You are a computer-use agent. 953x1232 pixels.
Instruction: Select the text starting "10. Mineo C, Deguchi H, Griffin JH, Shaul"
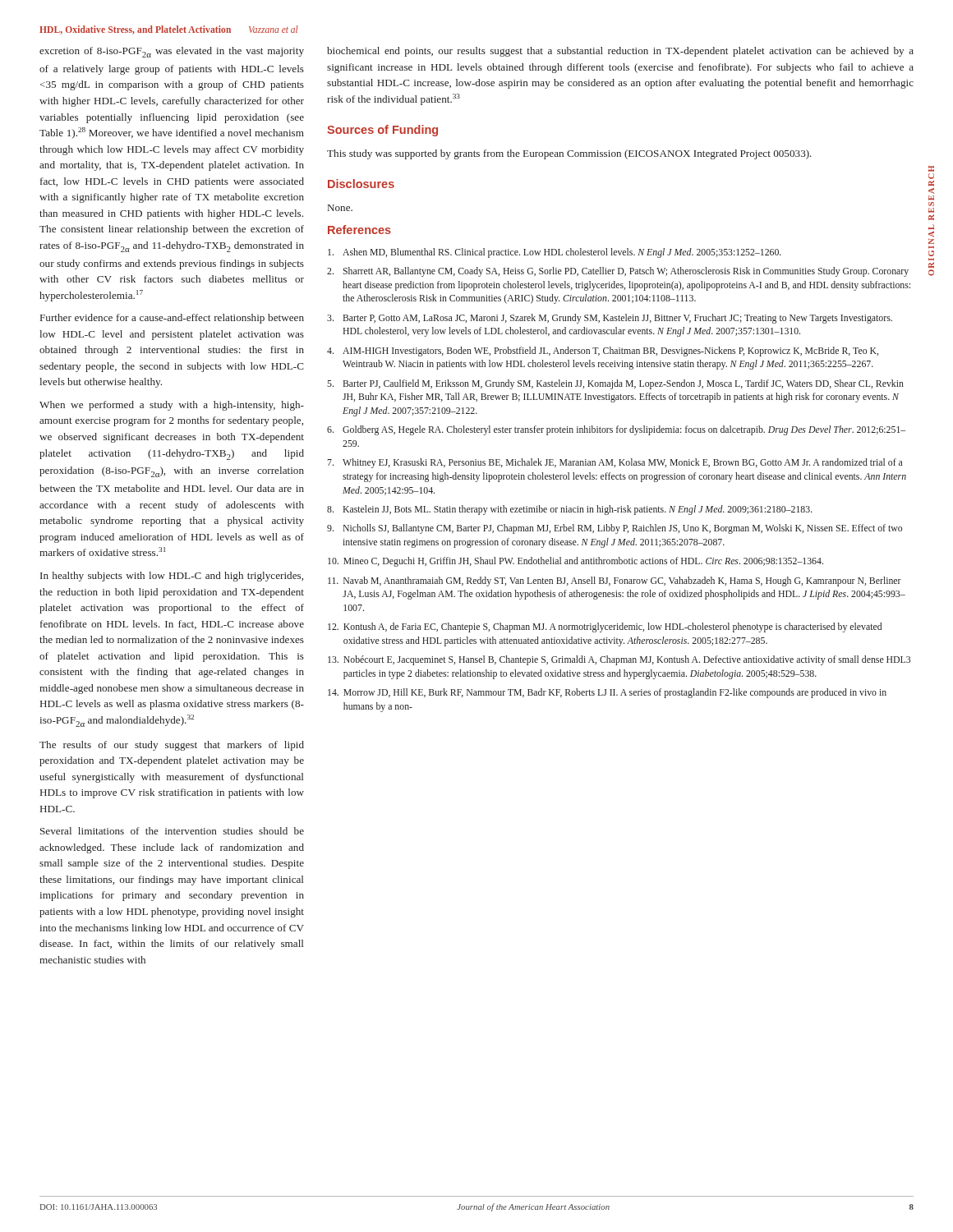[620, 562]
